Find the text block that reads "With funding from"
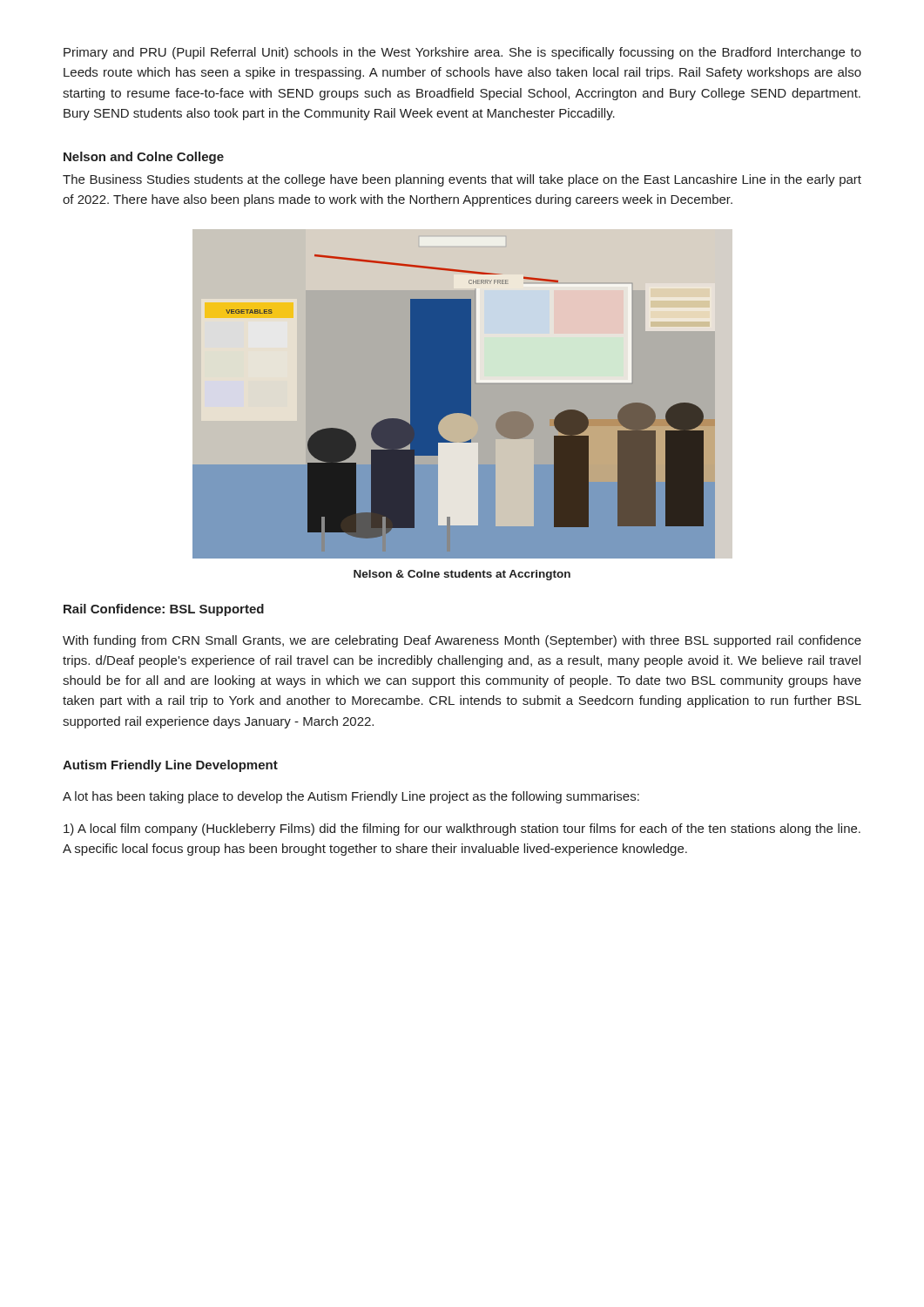This screenshot has height=1307, width=924. [462, 680]
